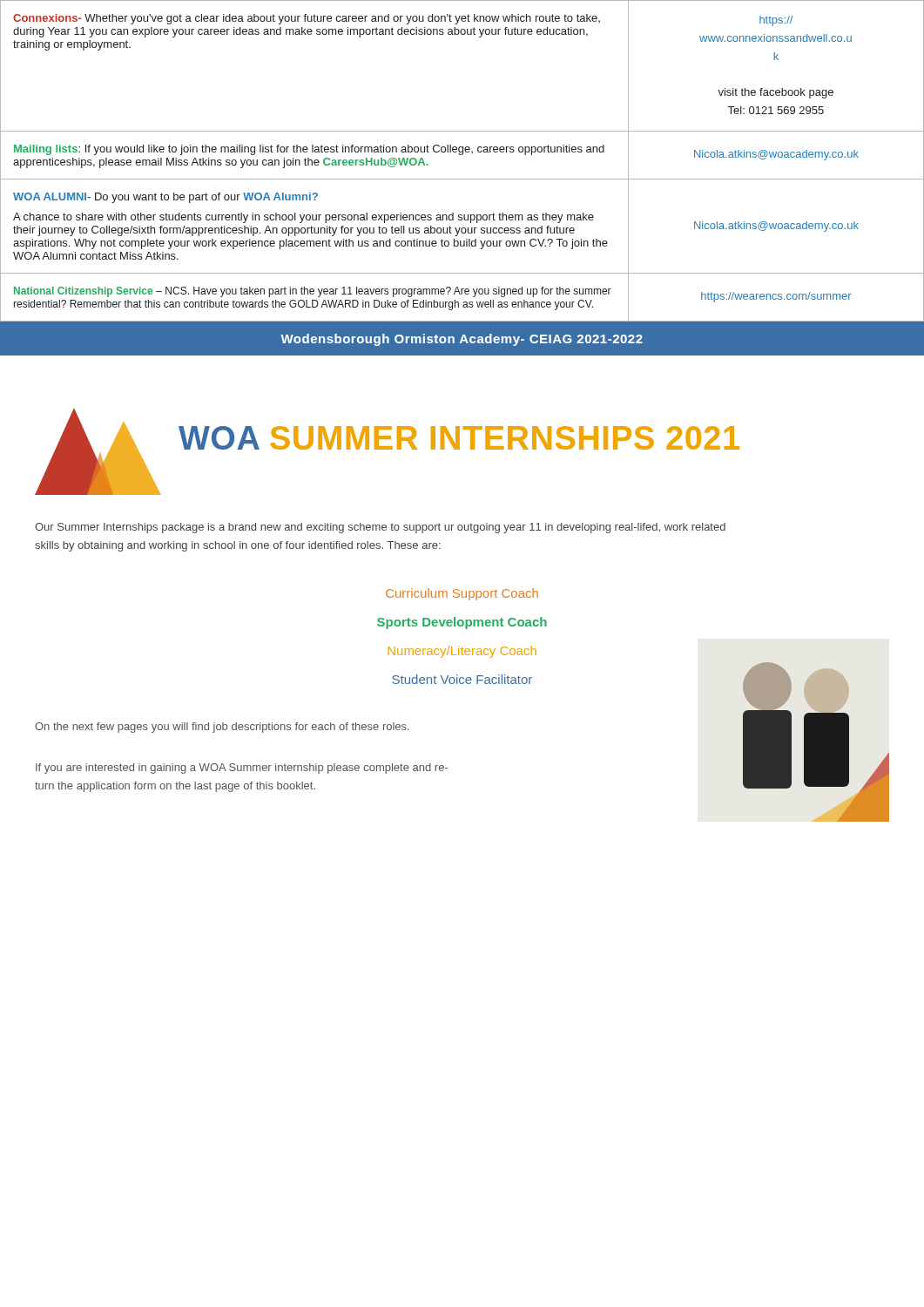Find the photo
Screen dimensions: 1307x924
[793, 730]
